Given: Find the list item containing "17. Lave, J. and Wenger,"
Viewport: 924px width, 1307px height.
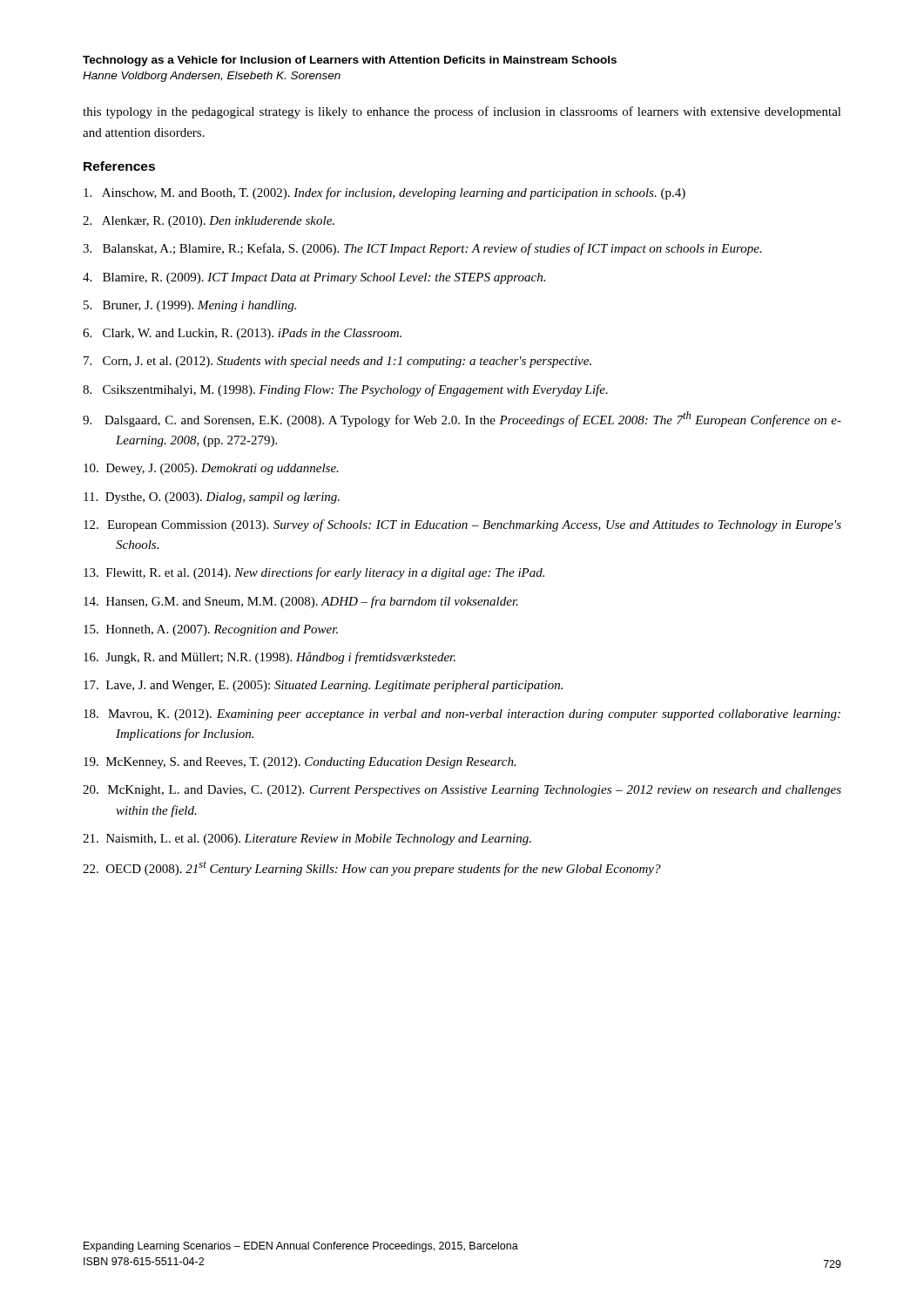Looking at the screenshot, I should [x=323, y=685].
